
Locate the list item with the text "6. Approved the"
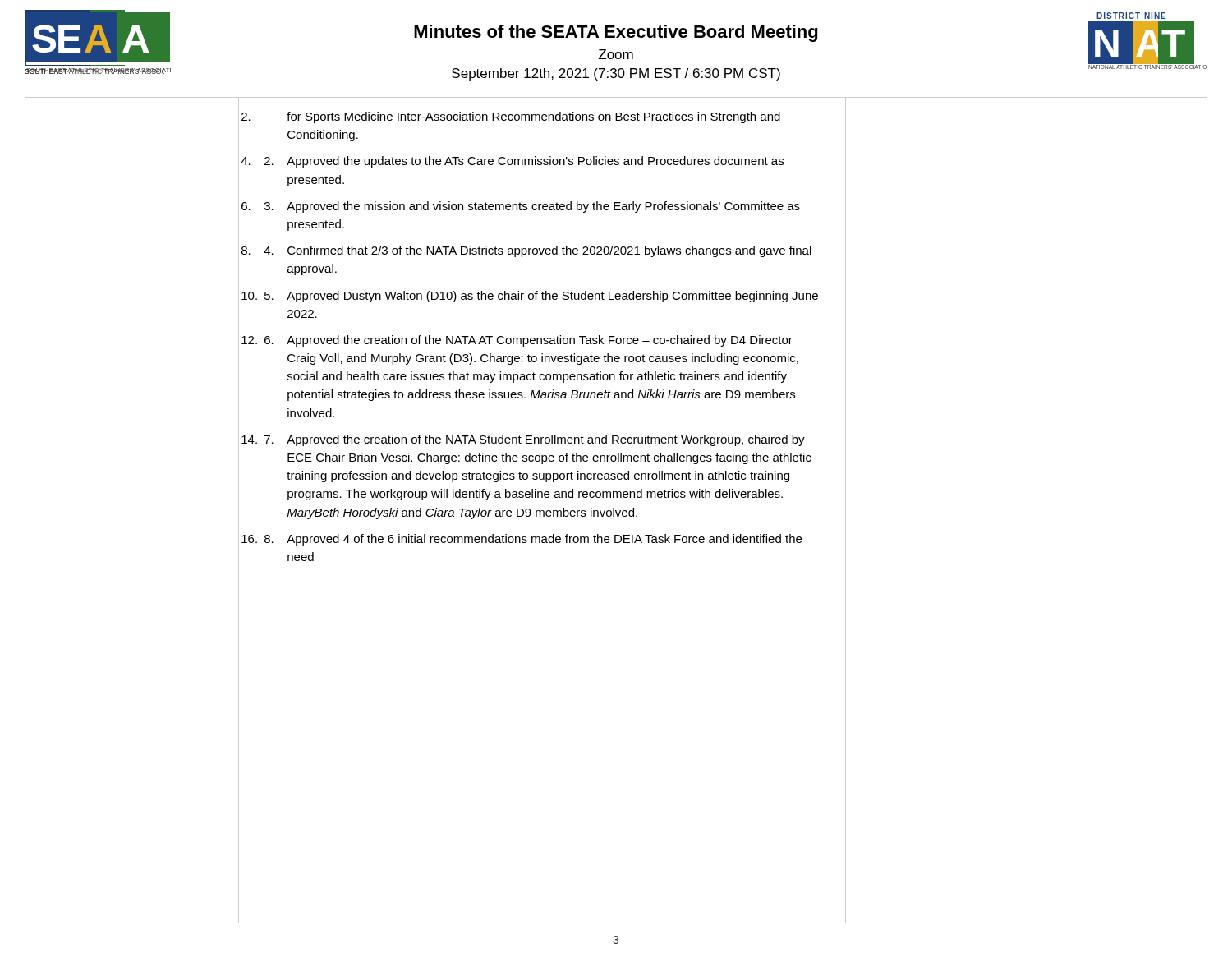tap(531, 375)
